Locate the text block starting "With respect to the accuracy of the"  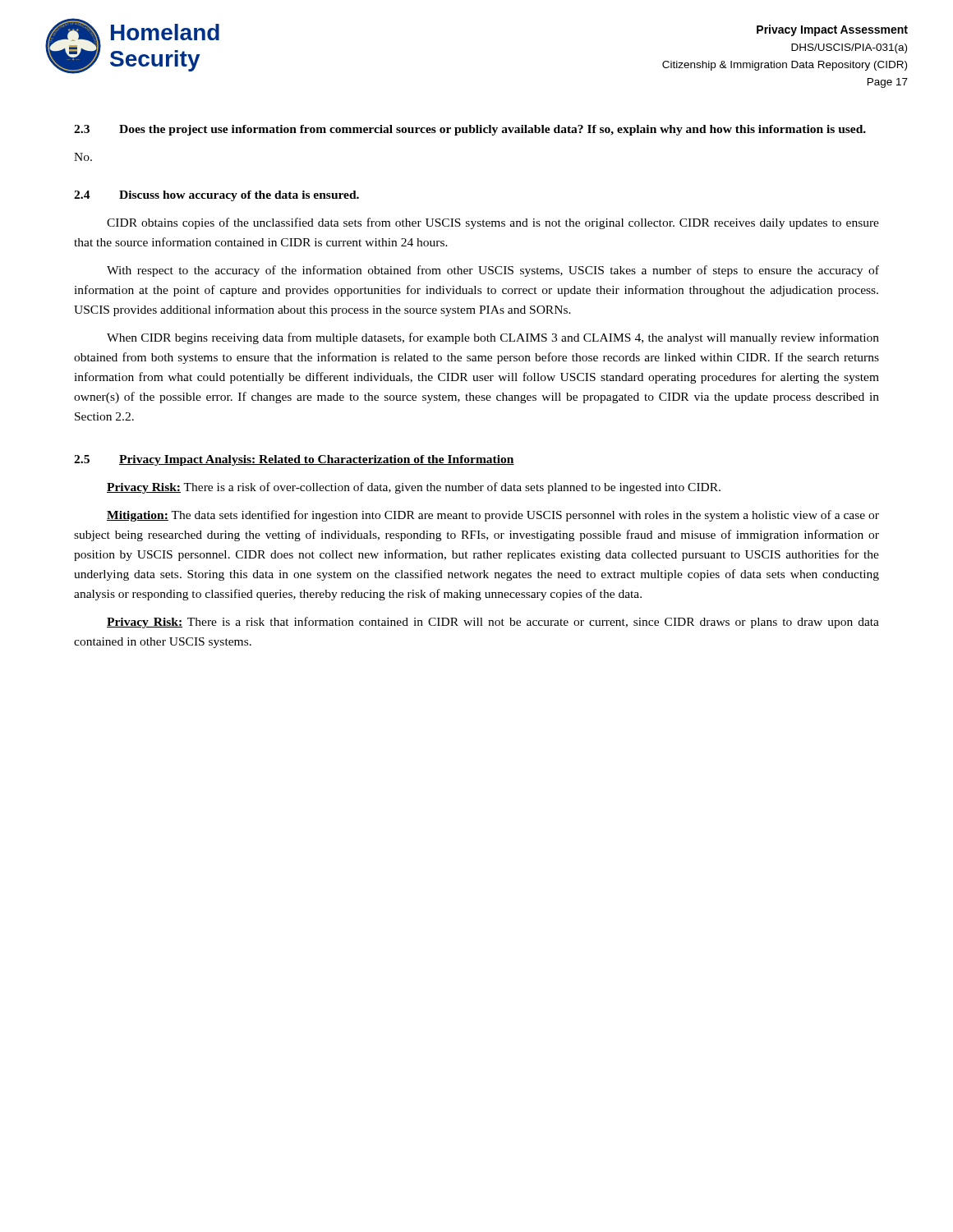(x=476, y=290)
